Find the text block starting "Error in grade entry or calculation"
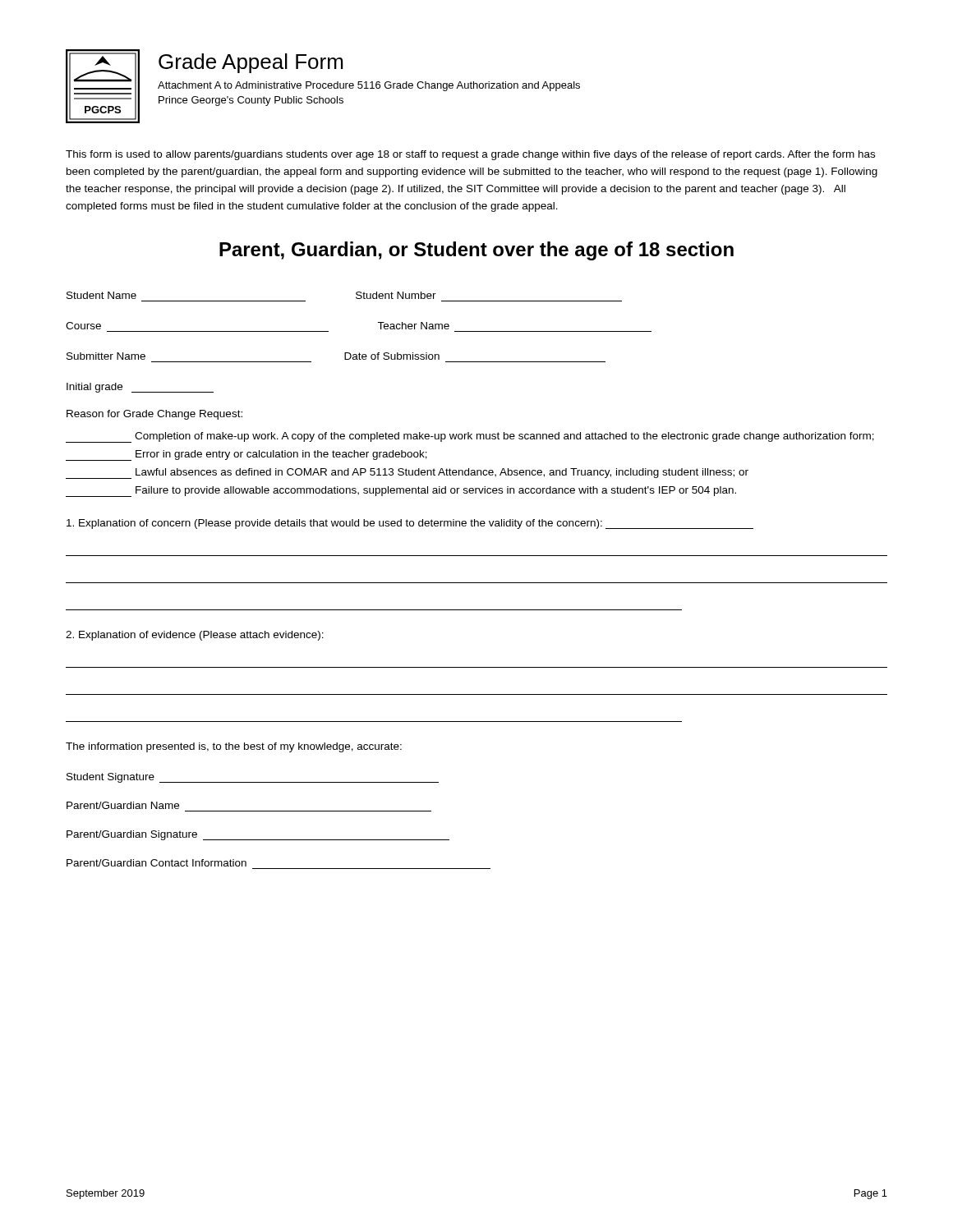The width and height of the screenshot is (953, 1232). click(x=246, y=455)
